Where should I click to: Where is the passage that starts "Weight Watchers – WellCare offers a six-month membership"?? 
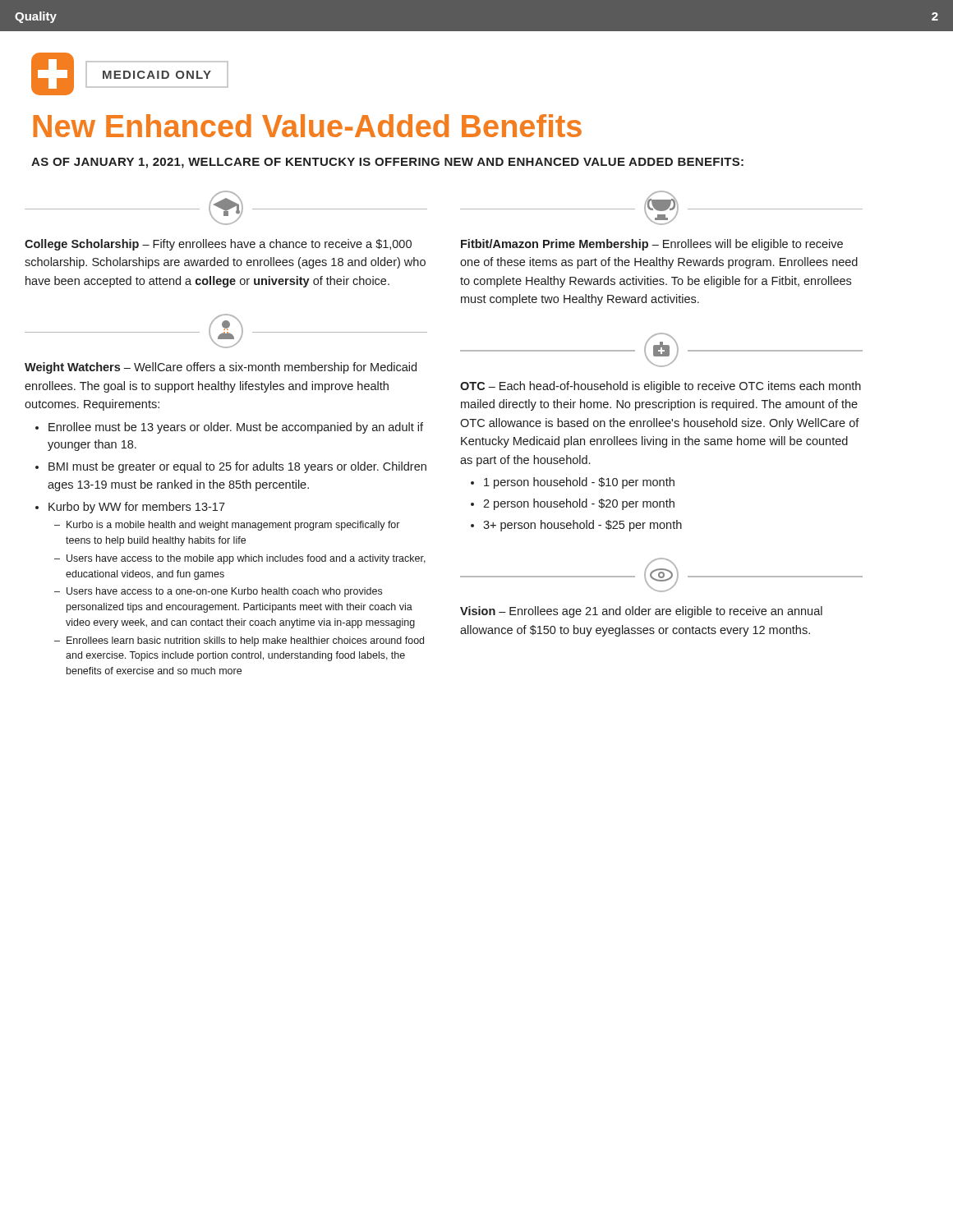tap(226, 363)
